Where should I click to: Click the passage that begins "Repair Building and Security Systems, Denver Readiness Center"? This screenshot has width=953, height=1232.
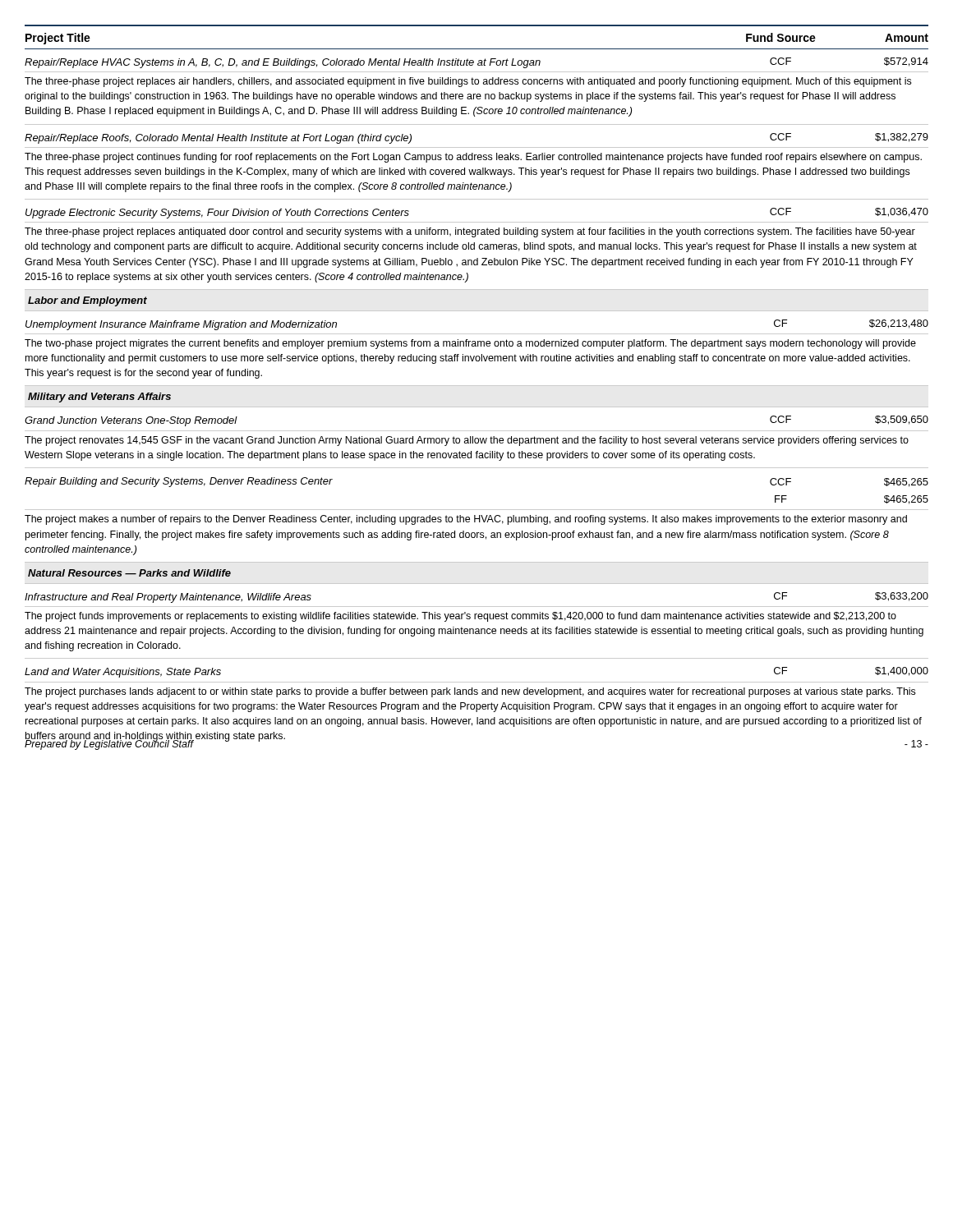(171, 482)
